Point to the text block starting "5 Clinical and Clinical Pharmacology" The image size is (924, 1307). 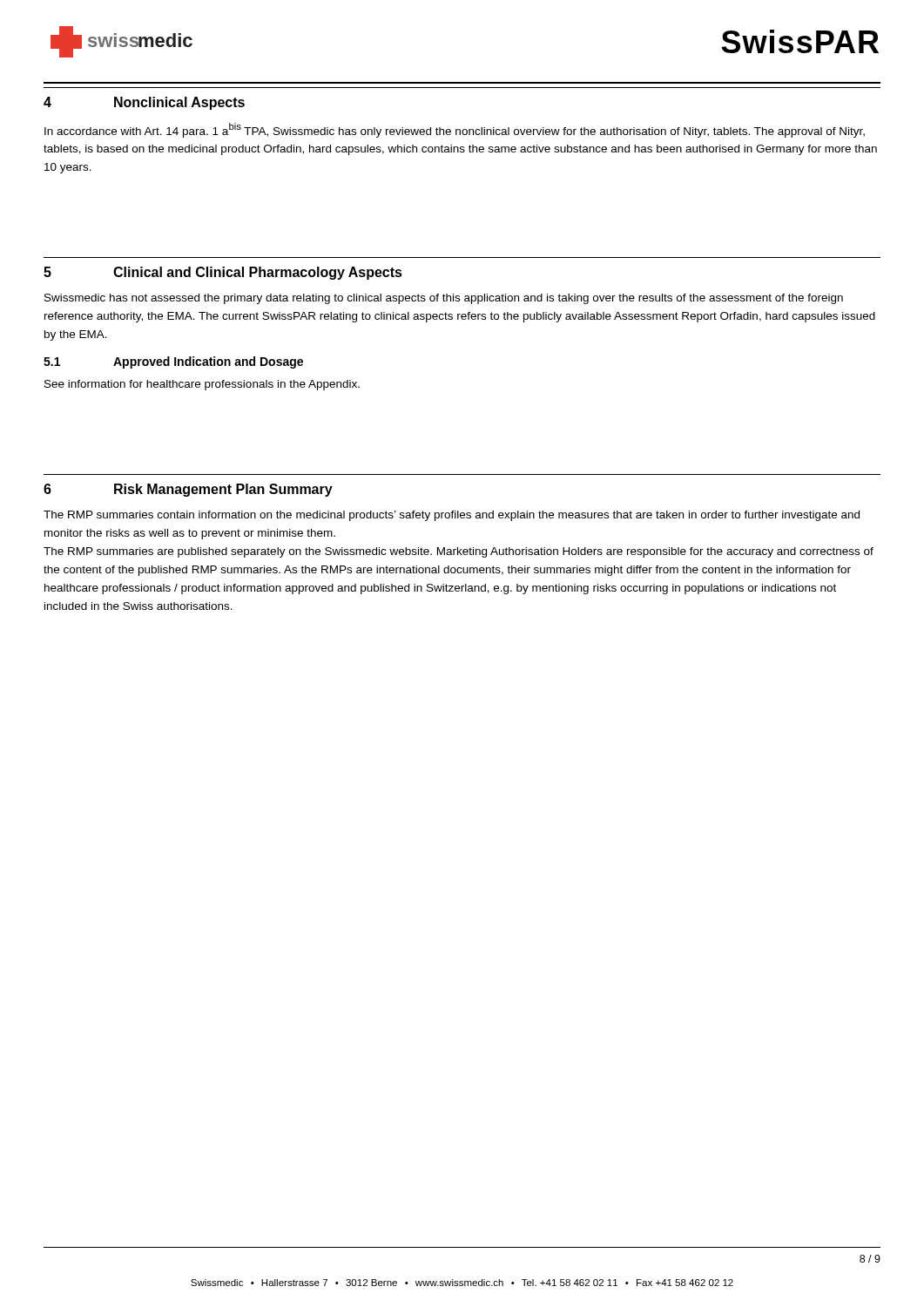pos(223,273)
